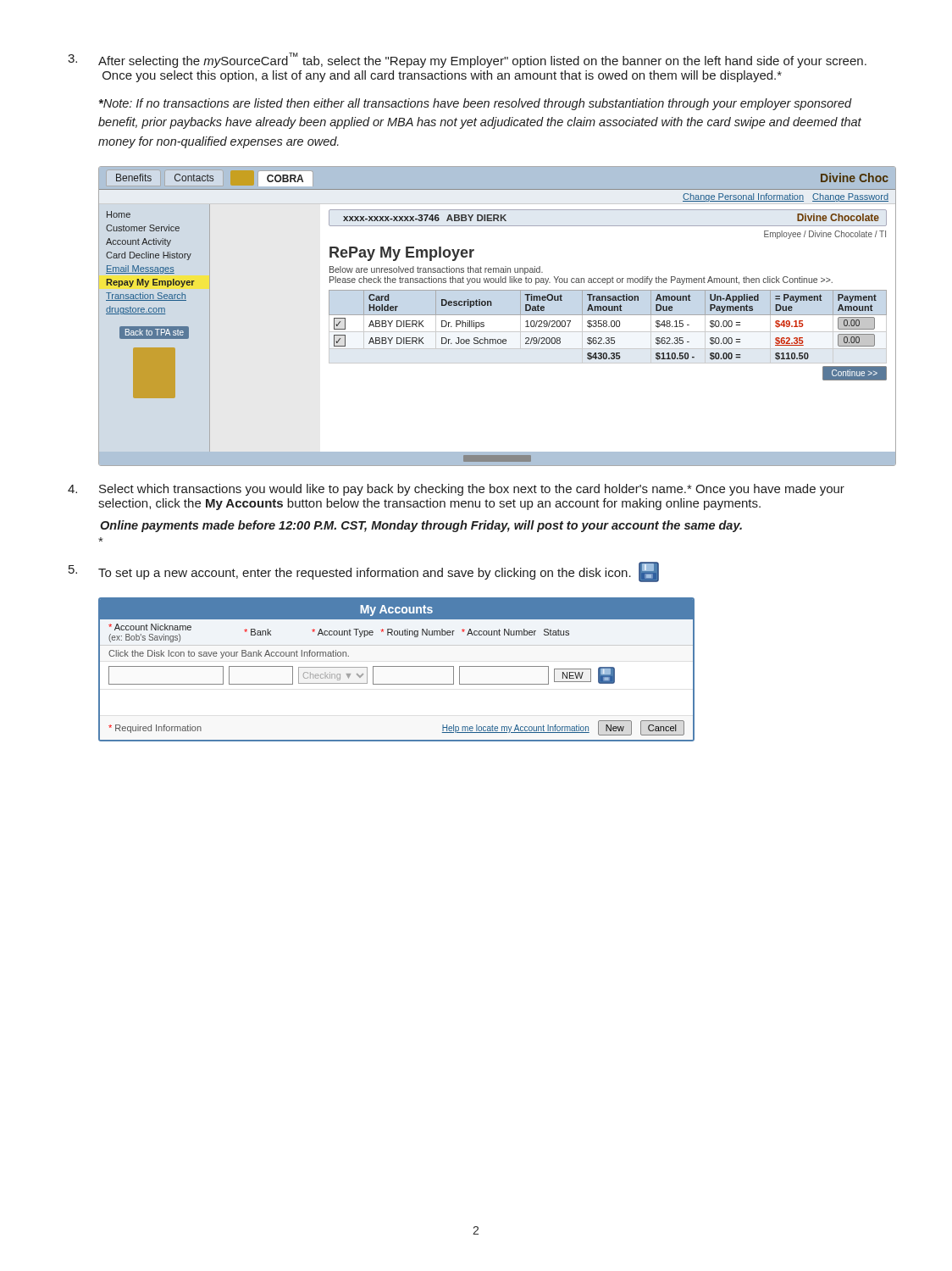This screenshot has height=1271, width=952.
Task: Click on the text starting "3. After selecting the mySourceCard™ tab, select"
Action: (x=476, y=67)
